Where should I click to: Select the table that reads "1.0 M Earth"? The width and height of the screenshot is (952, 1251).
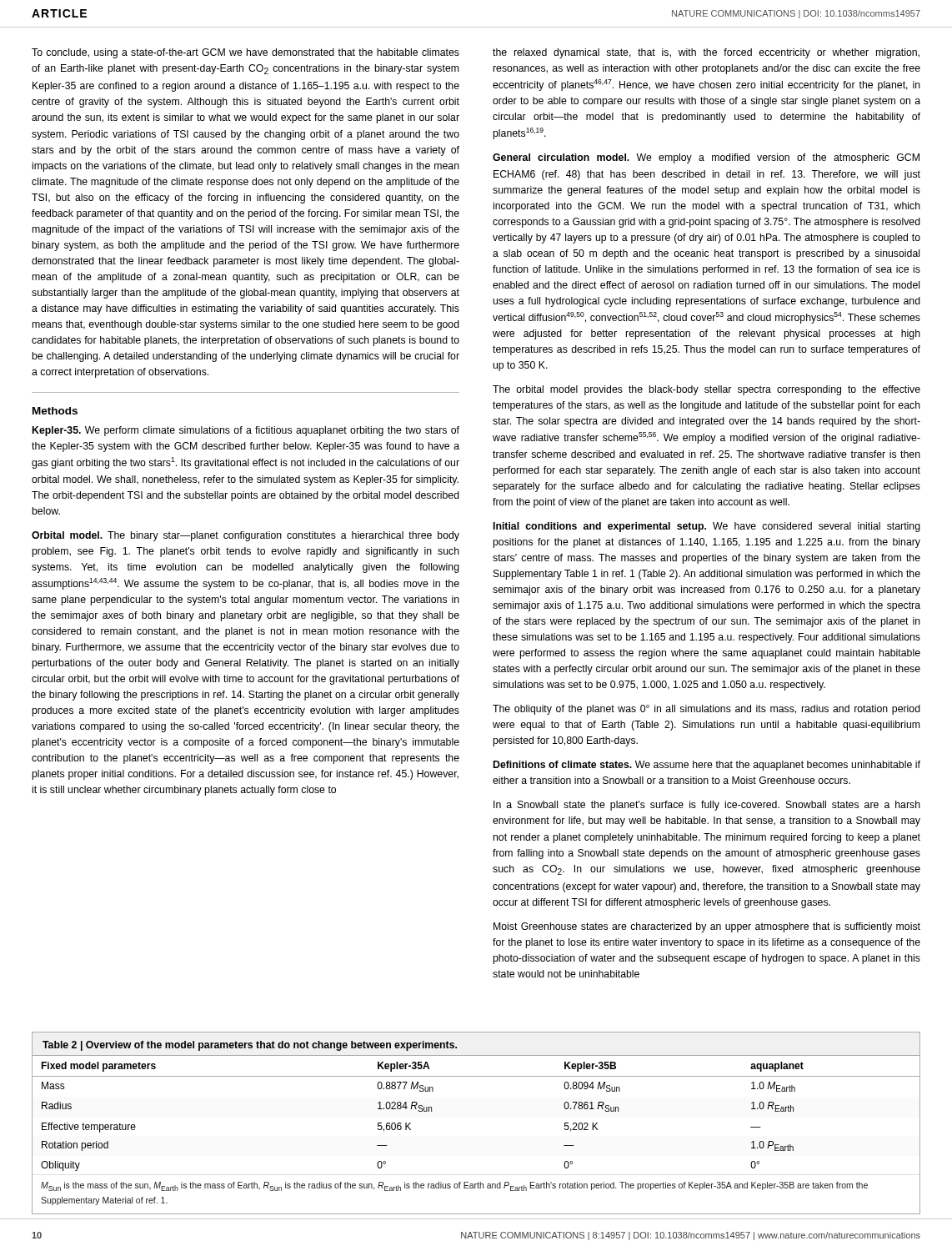tap(476, 1123)
